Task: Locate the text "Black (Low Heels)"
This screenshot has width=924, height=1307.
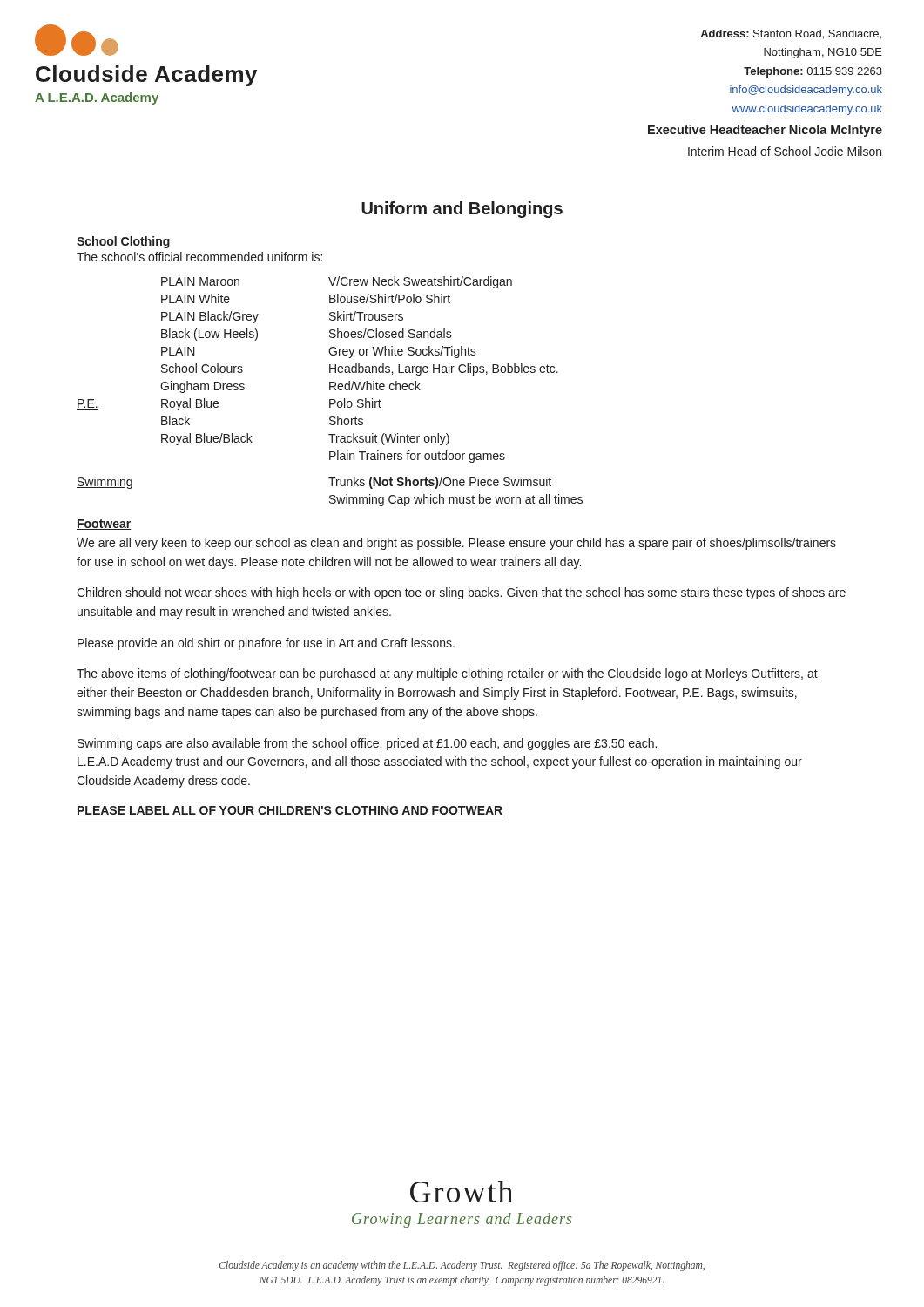Action: pos(209,334)
